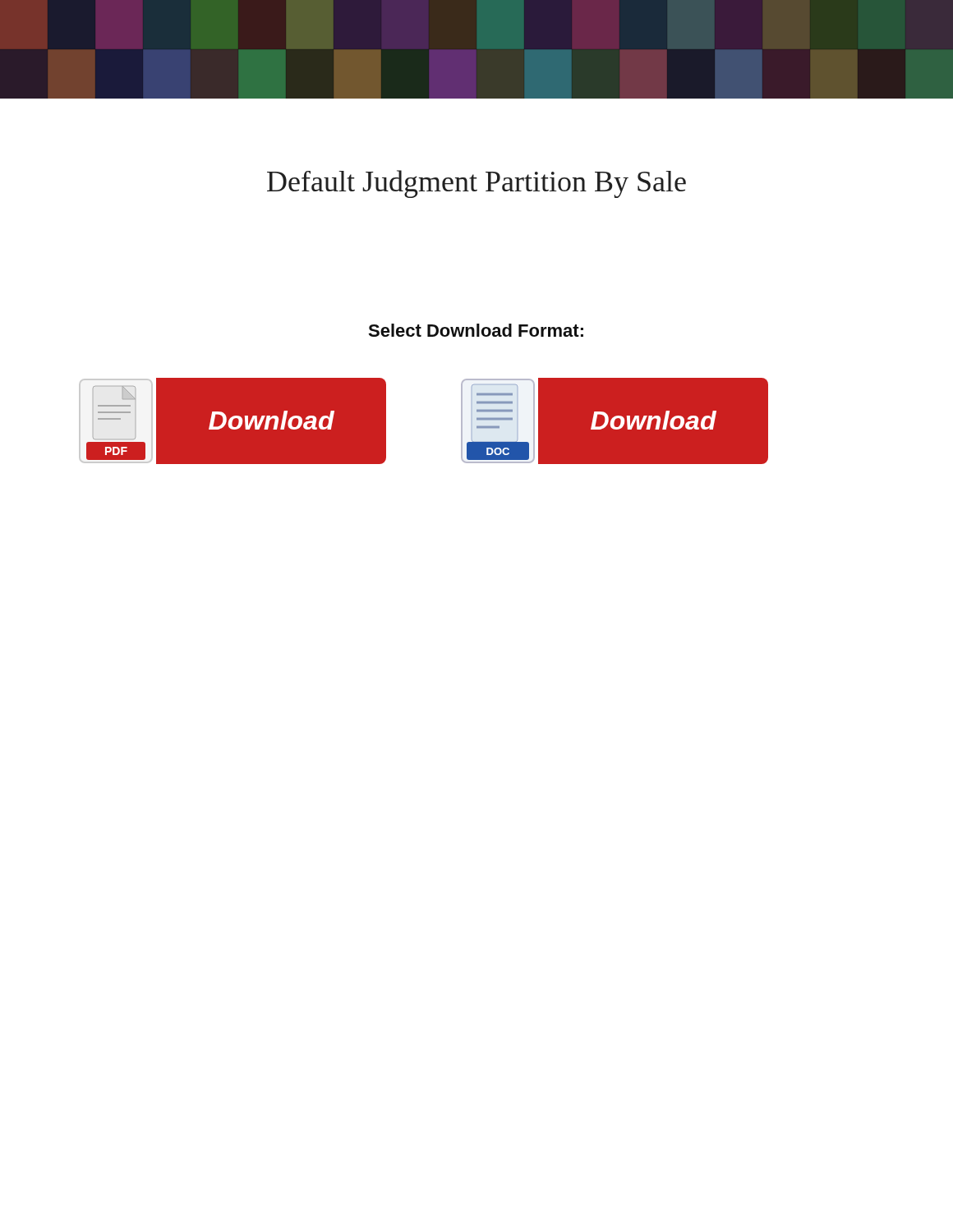Find the block starting "Default Judgment Partition By"
Image resolution: width=953 pixels, height=1232 pixels.
[476, 182]
